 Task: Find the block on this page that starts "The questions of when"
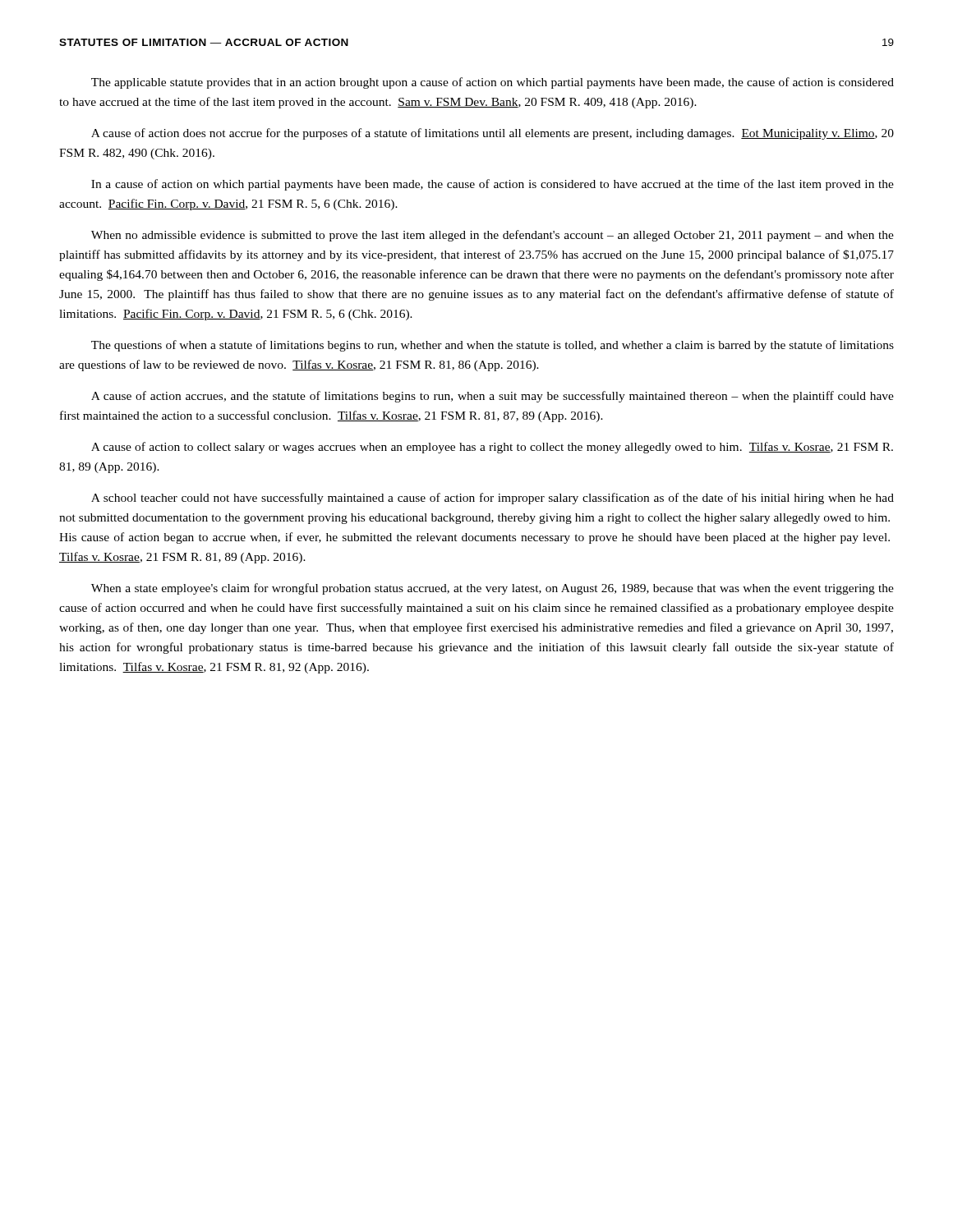coord(476,355)
